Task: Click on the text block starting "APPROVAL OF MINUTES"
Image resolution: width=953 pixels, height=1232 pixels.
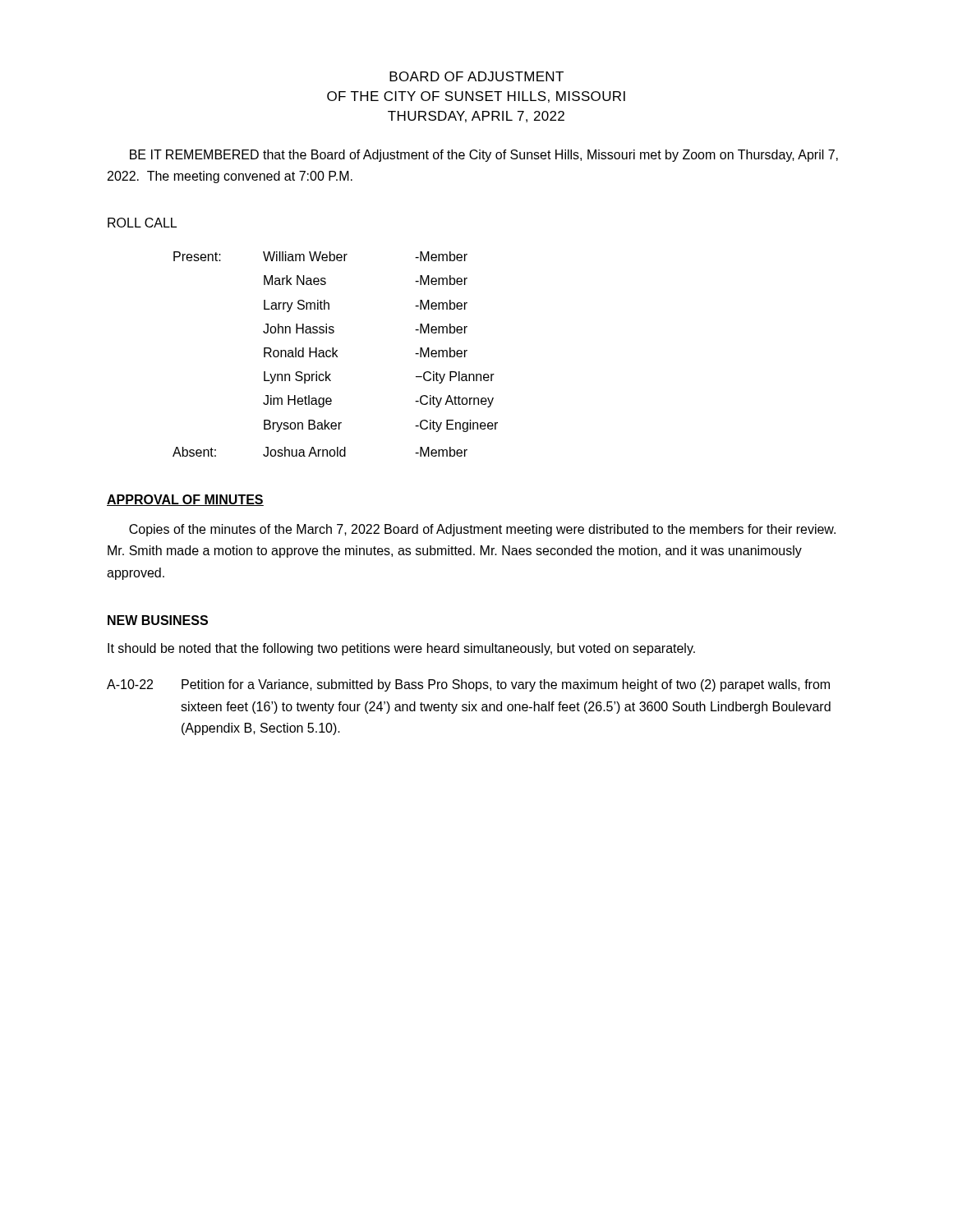Action: click(185, 500)
